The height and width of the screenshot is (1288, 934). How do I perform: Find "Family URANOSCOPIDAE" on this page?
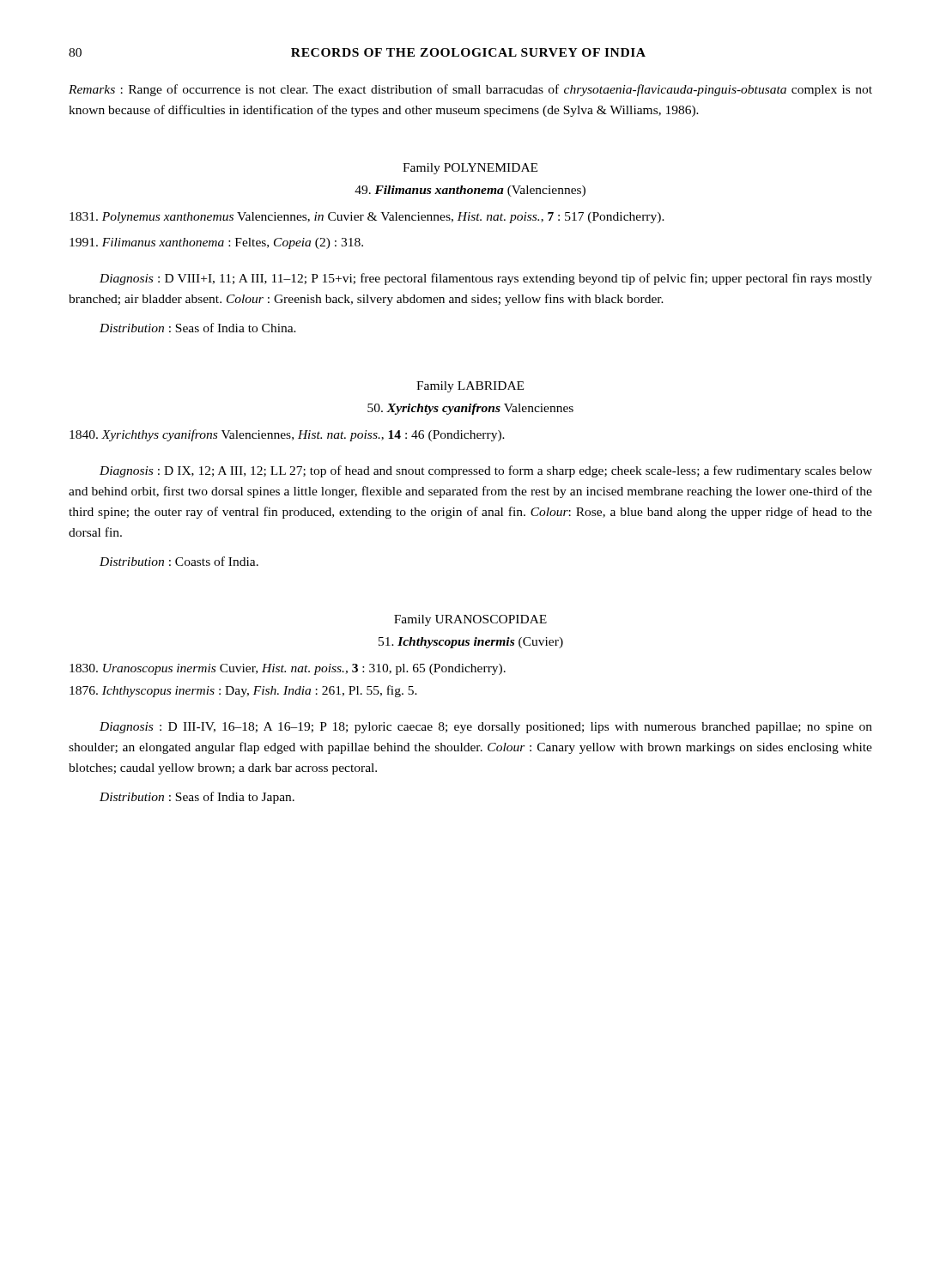[470, 619]
